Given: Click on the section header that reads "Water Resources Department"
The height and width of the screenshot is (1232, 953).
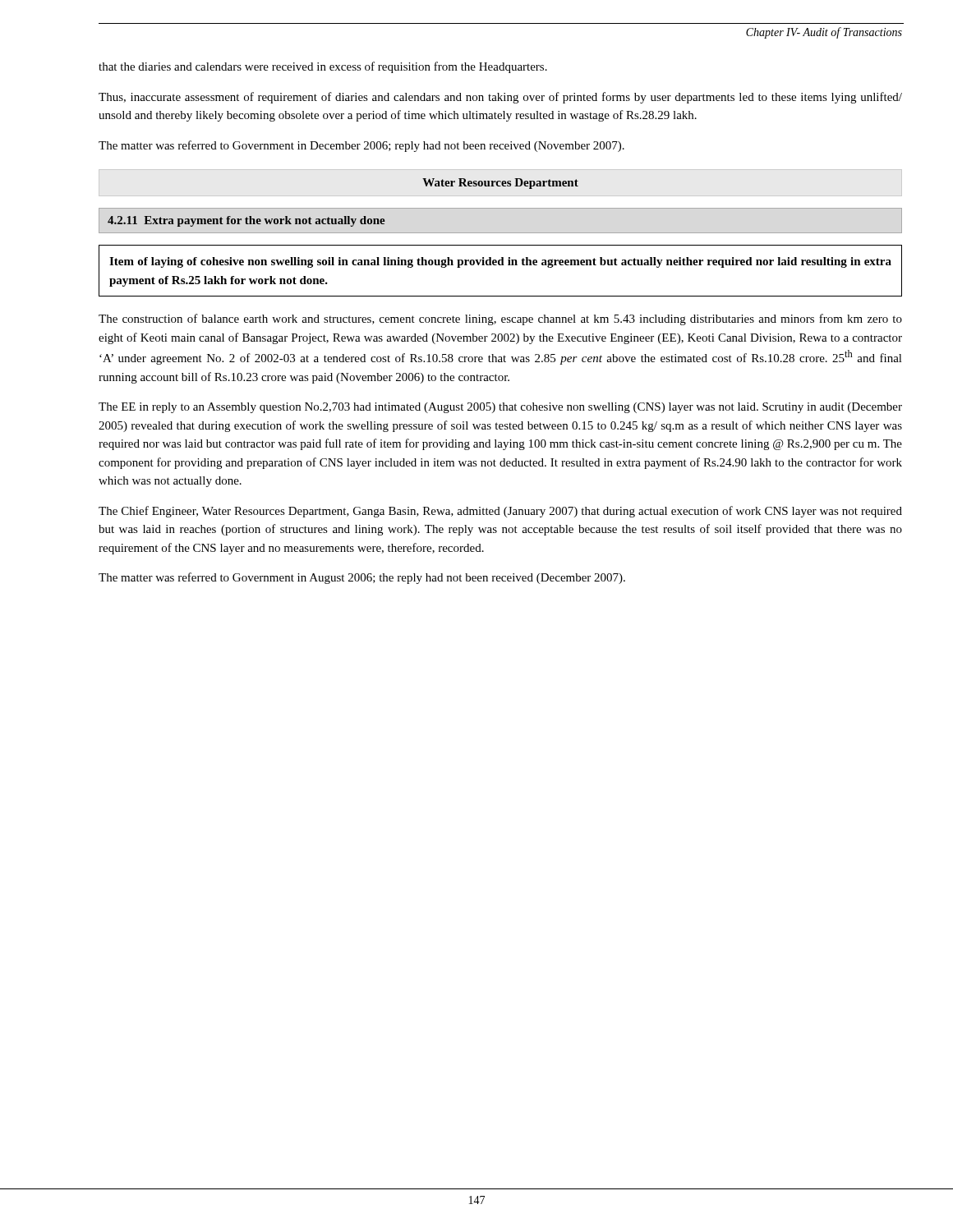Looking at the screenshot, I should [x=500, y=182].
